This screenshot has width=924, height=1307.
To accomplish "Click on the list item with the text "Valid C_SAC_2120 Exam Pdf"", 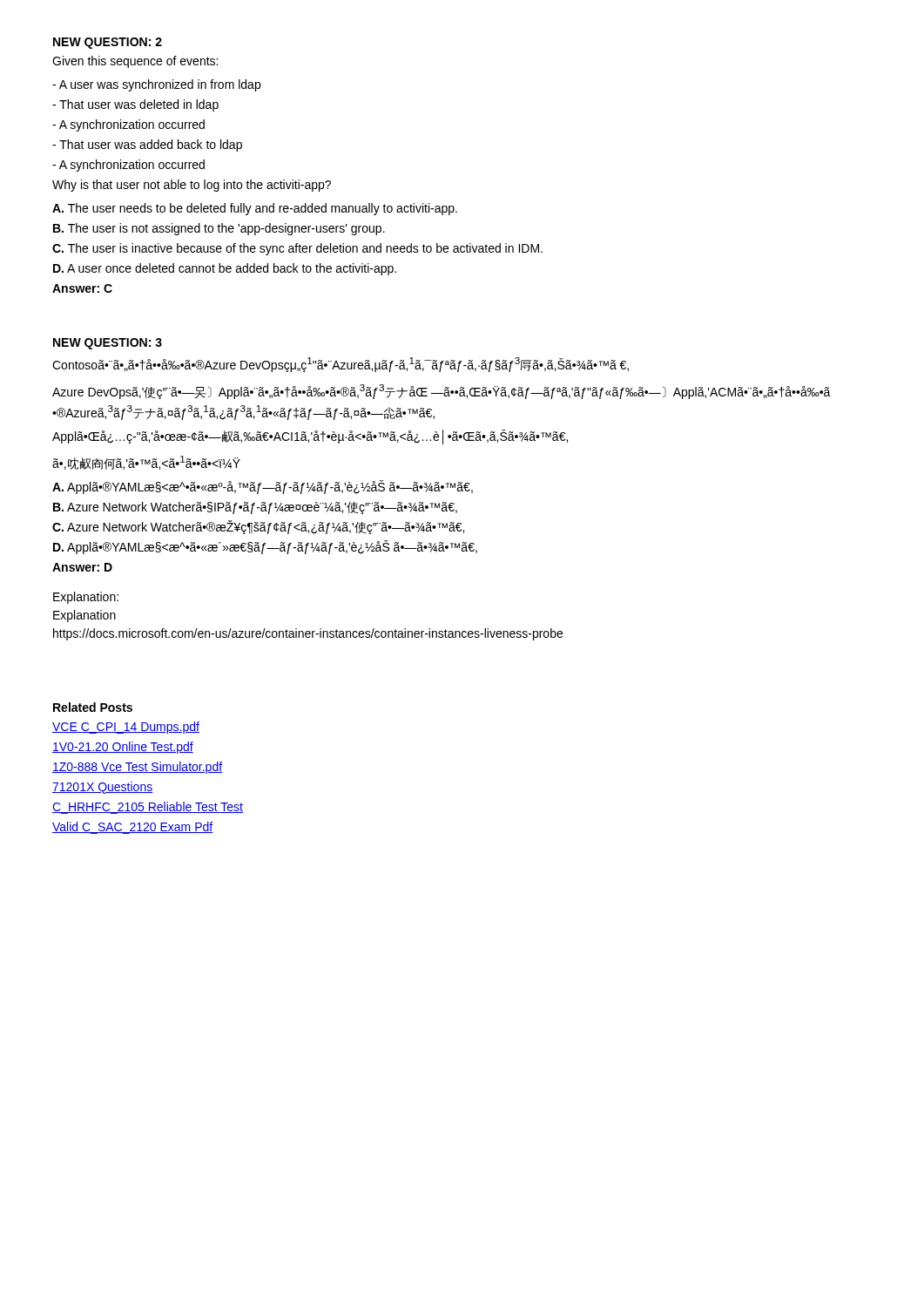I will (x=132, y=827).
